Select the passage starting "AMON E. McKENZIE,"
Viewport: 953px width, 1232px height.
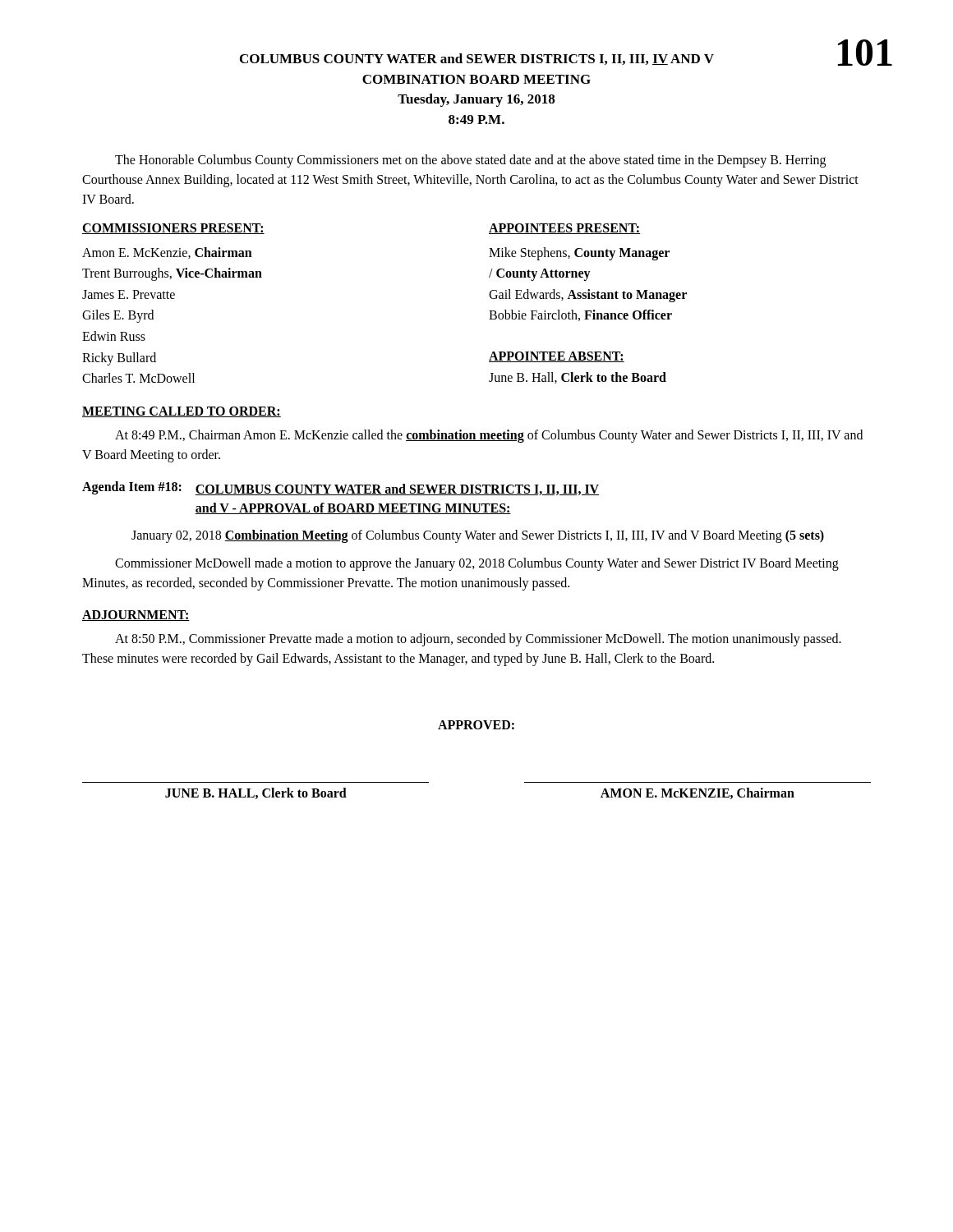pos(697,793)
